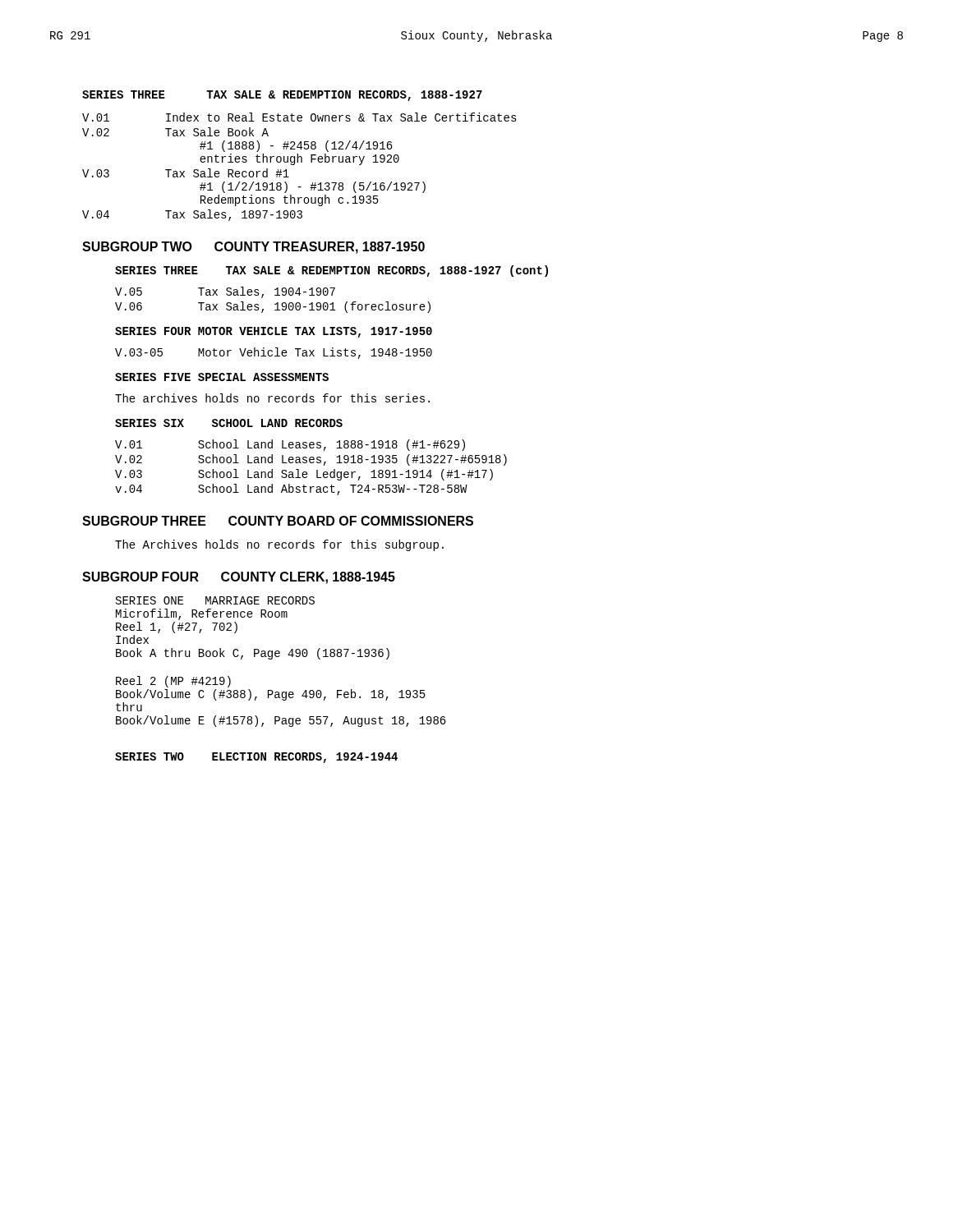Find the text block starting "V.01 Index to Real Estate Owners &"
Viewport: 953px width, 1232px height.
pyautogui.click(x=476, y=118)
